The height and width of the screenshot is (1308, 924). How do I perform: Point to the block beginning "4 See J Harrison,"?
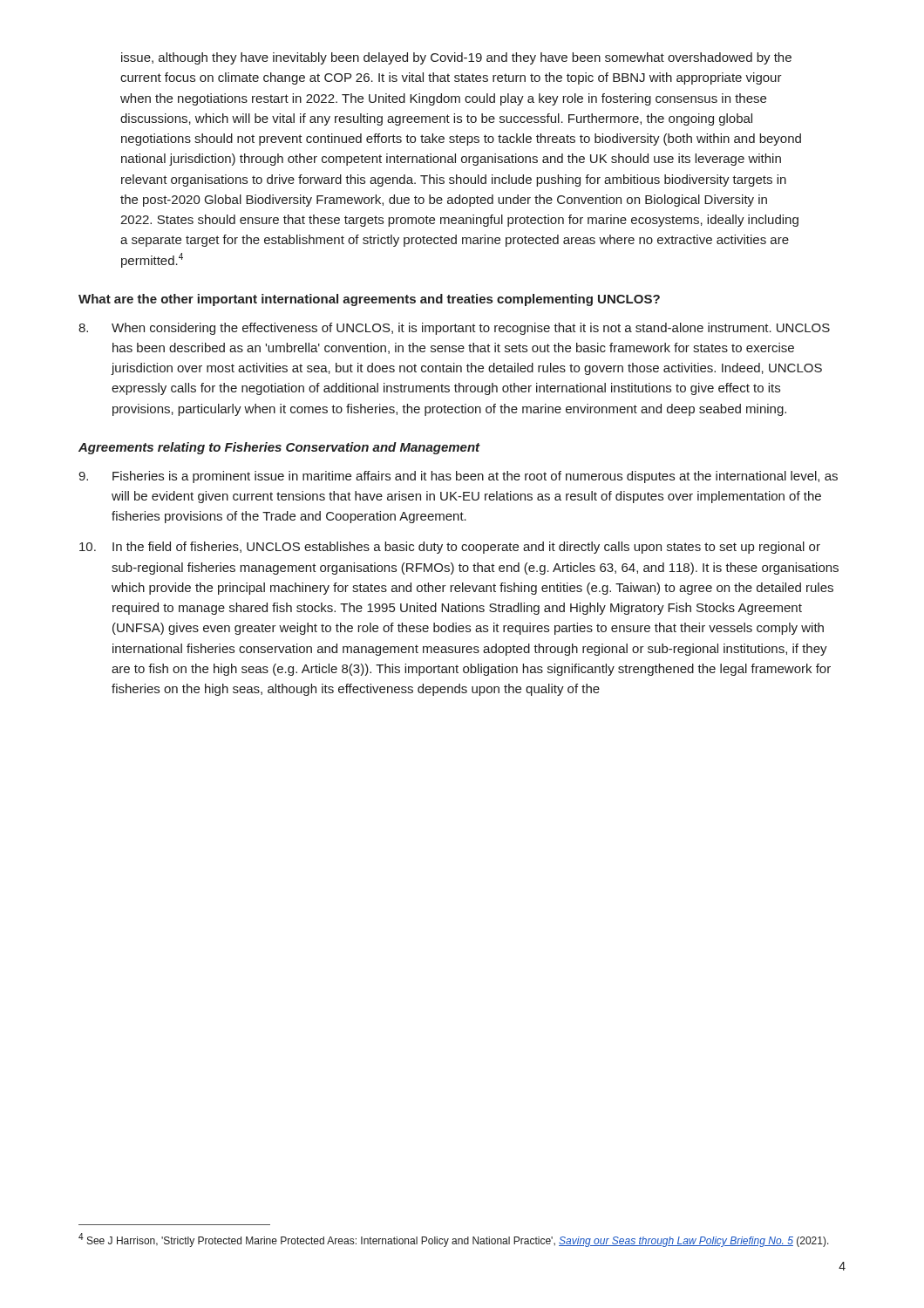(454, 1240)
